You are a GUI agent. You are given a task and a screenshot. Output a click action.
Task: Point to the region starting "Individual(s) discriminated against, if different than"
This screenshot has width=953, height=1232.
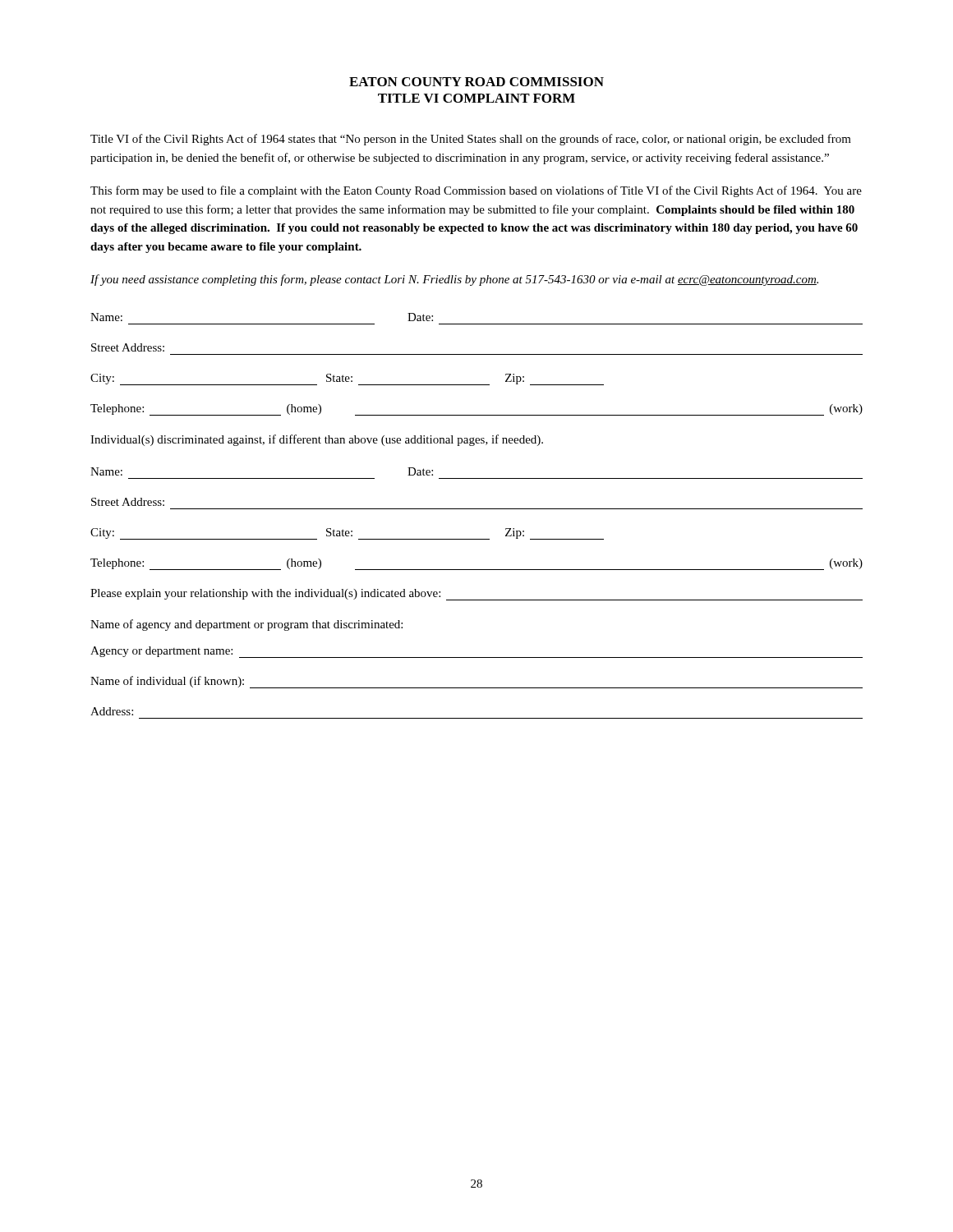[x=317, y=439]
